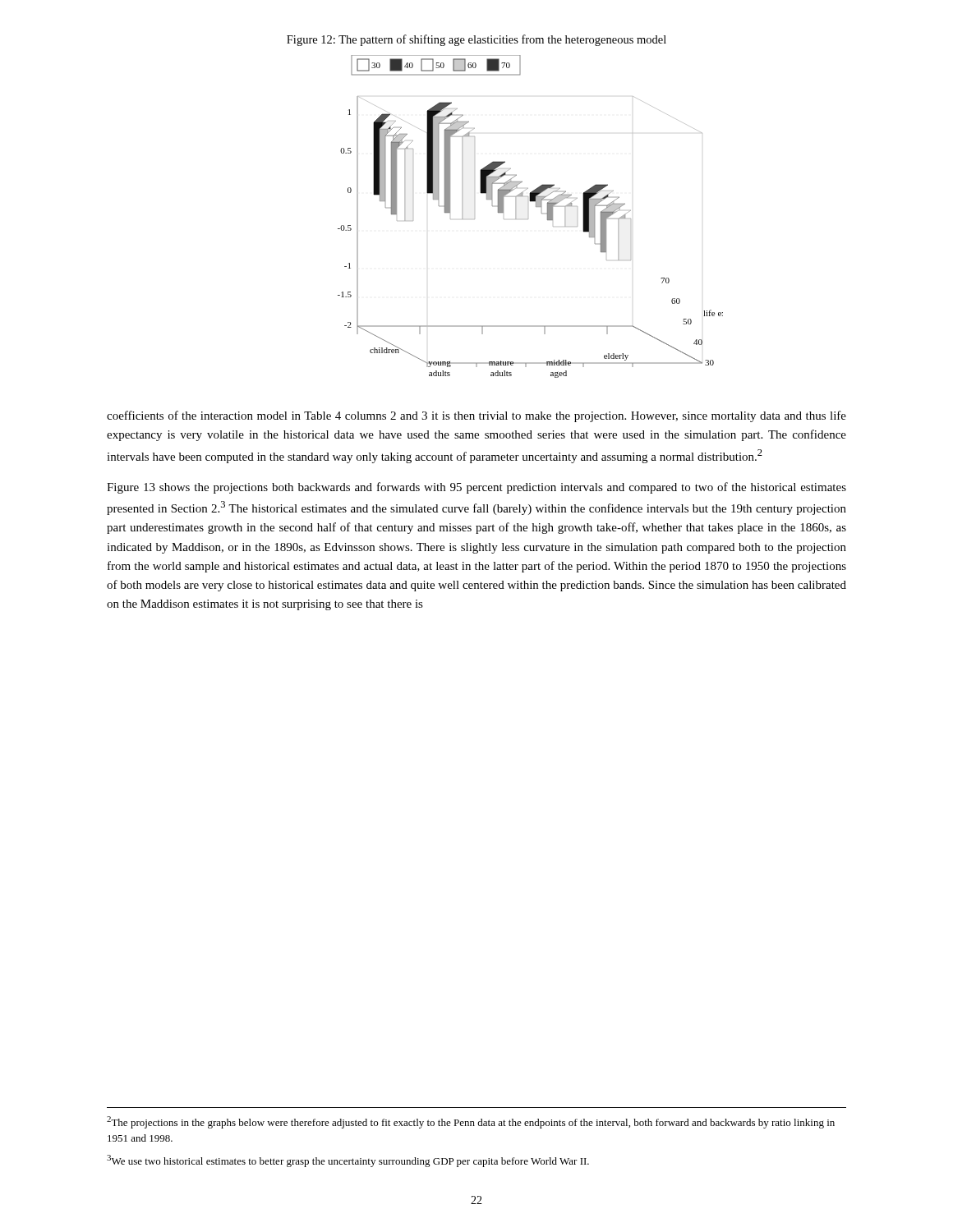This screenshot has height=1232, width=953.
Task: Where is the passage that starts "coefficients of the interaction model in Table 4"?
Action: point(476,436)
